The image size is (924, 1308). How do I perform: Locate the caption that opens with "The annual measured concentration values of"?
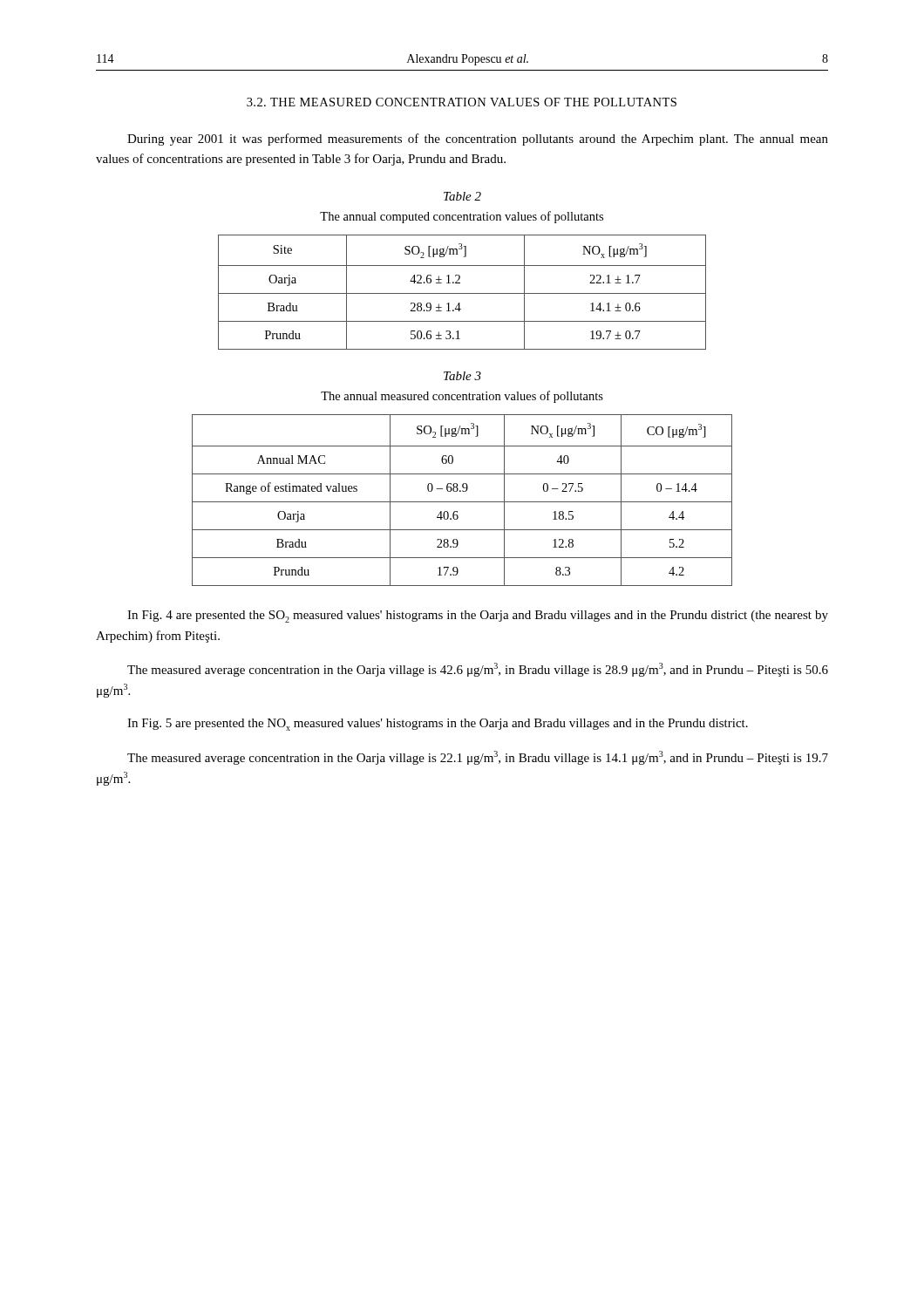tap(462, 396)
